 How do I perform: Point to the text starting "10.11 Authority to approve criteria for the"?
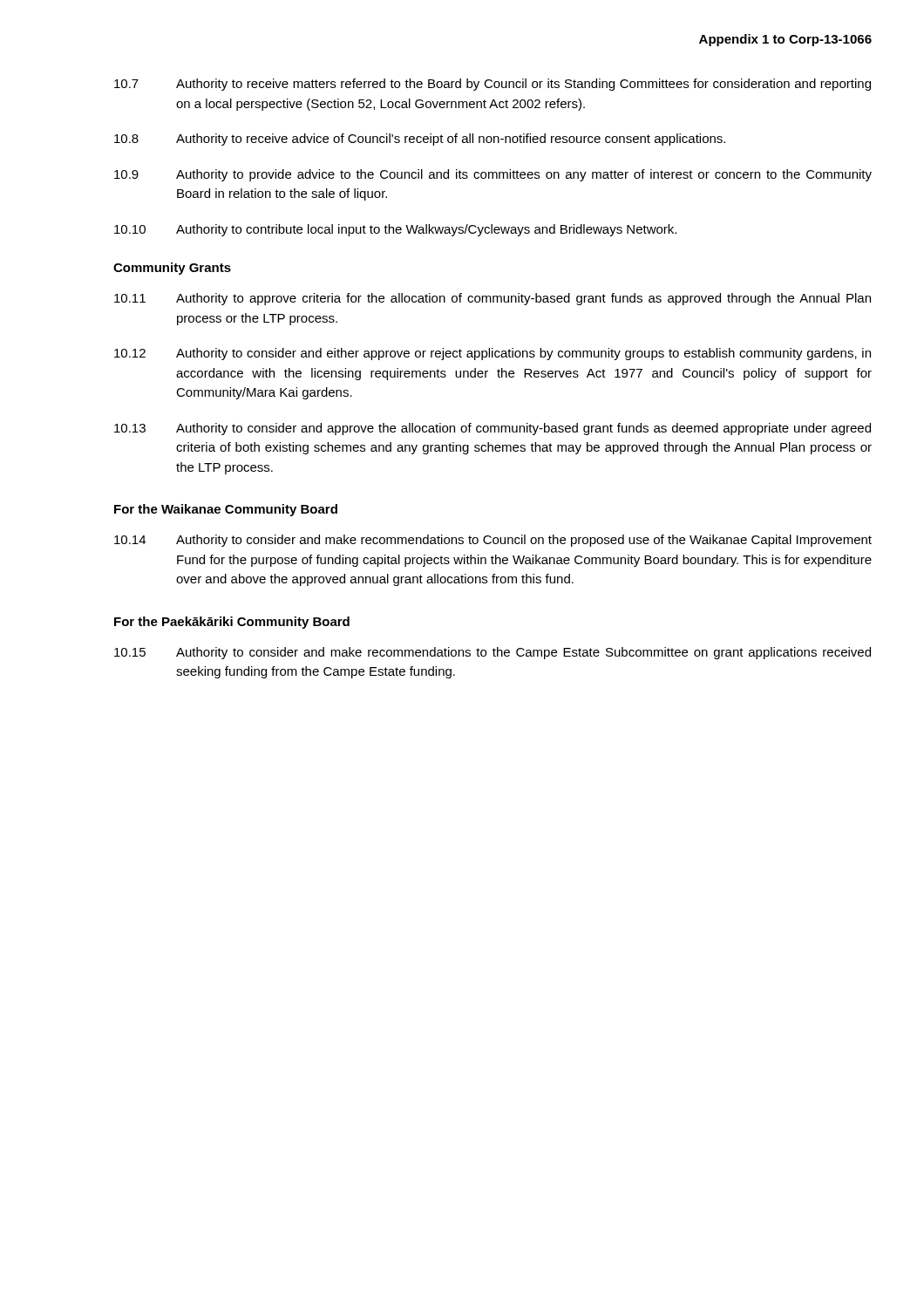pyautogui.click(x=492, y=308)
